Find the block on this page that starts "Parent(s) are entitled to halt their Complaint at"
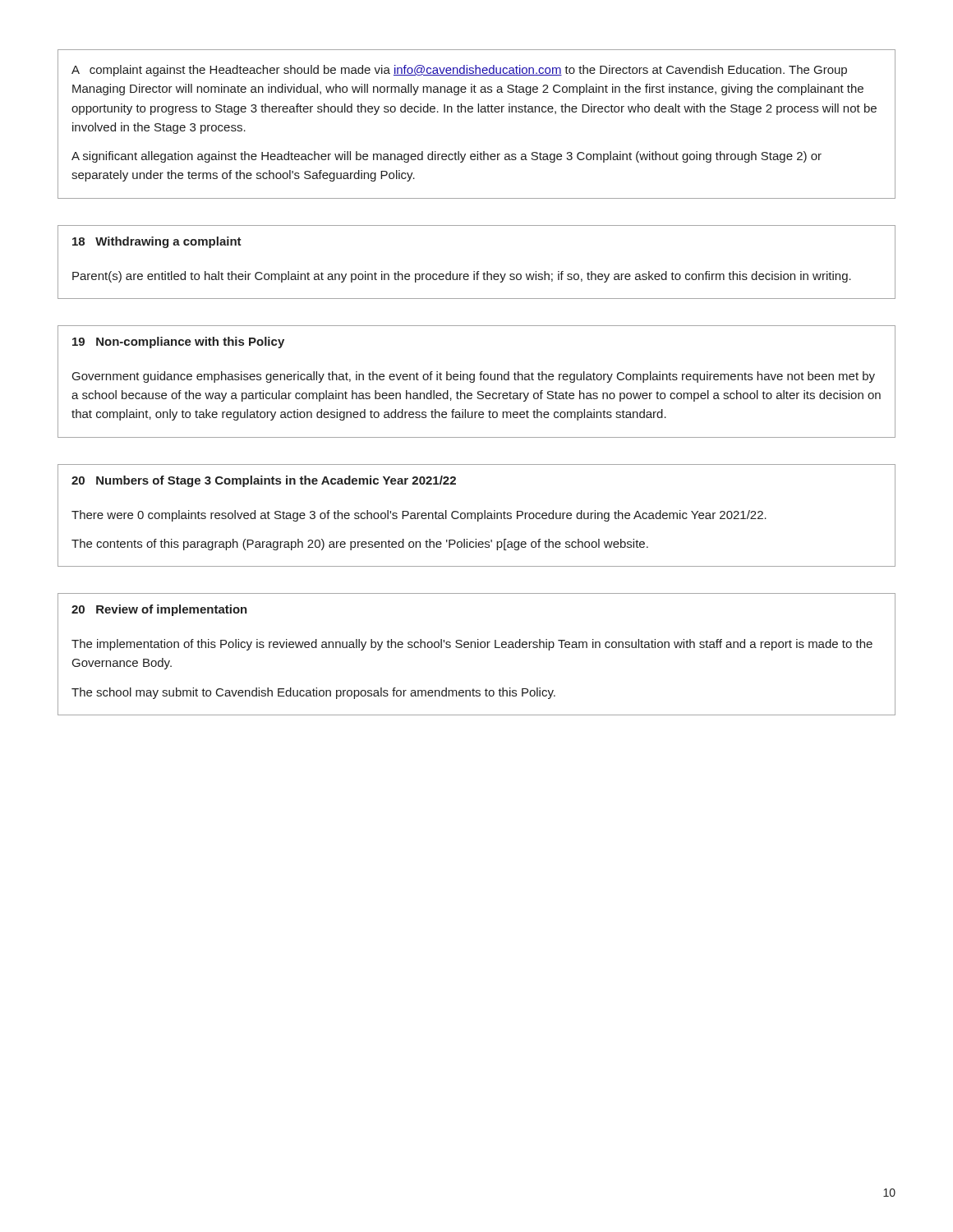The image size is (953, 1232). pos(476,275)
